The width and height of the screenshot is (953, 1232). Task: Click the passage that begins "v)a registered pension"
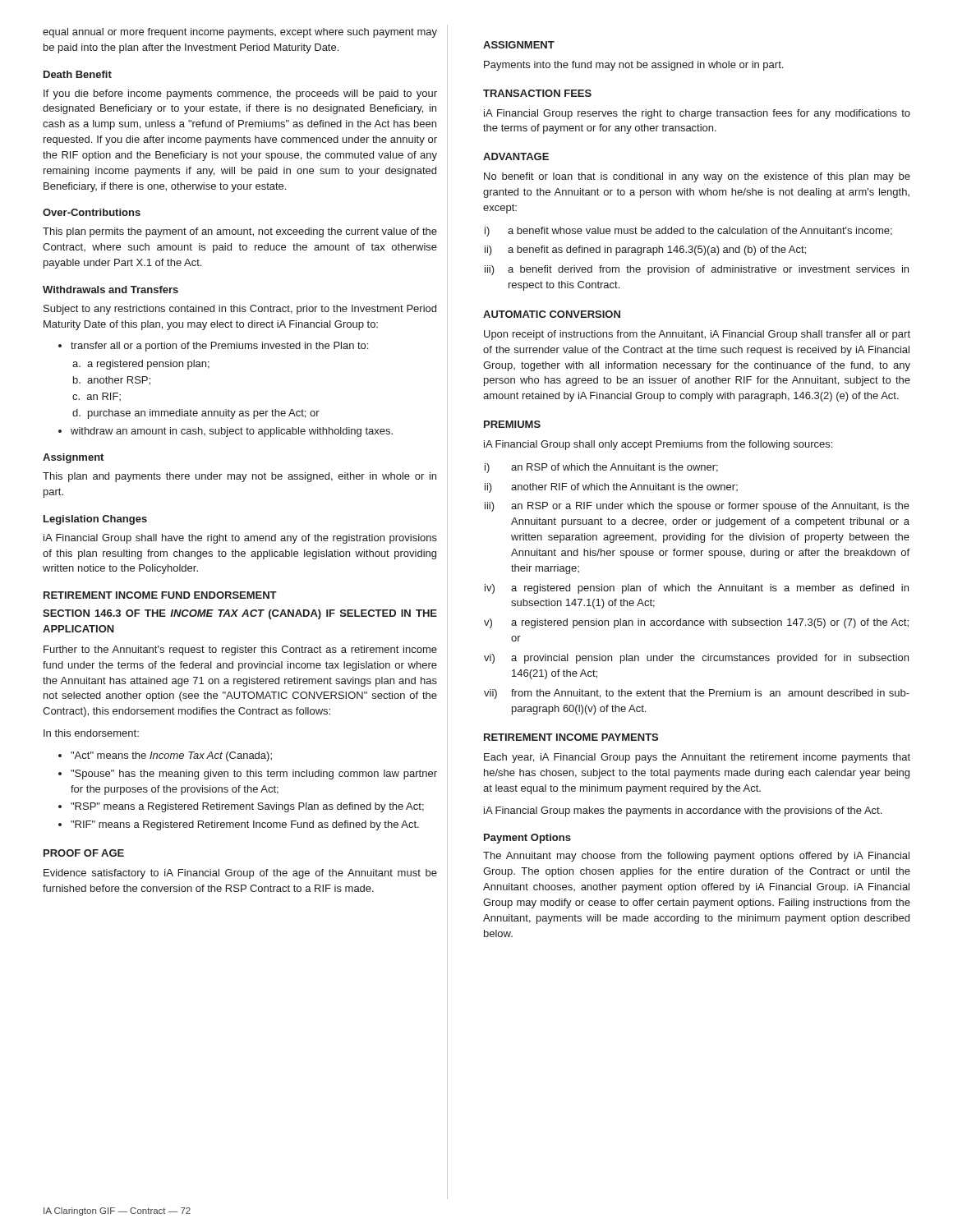point(697,631)
